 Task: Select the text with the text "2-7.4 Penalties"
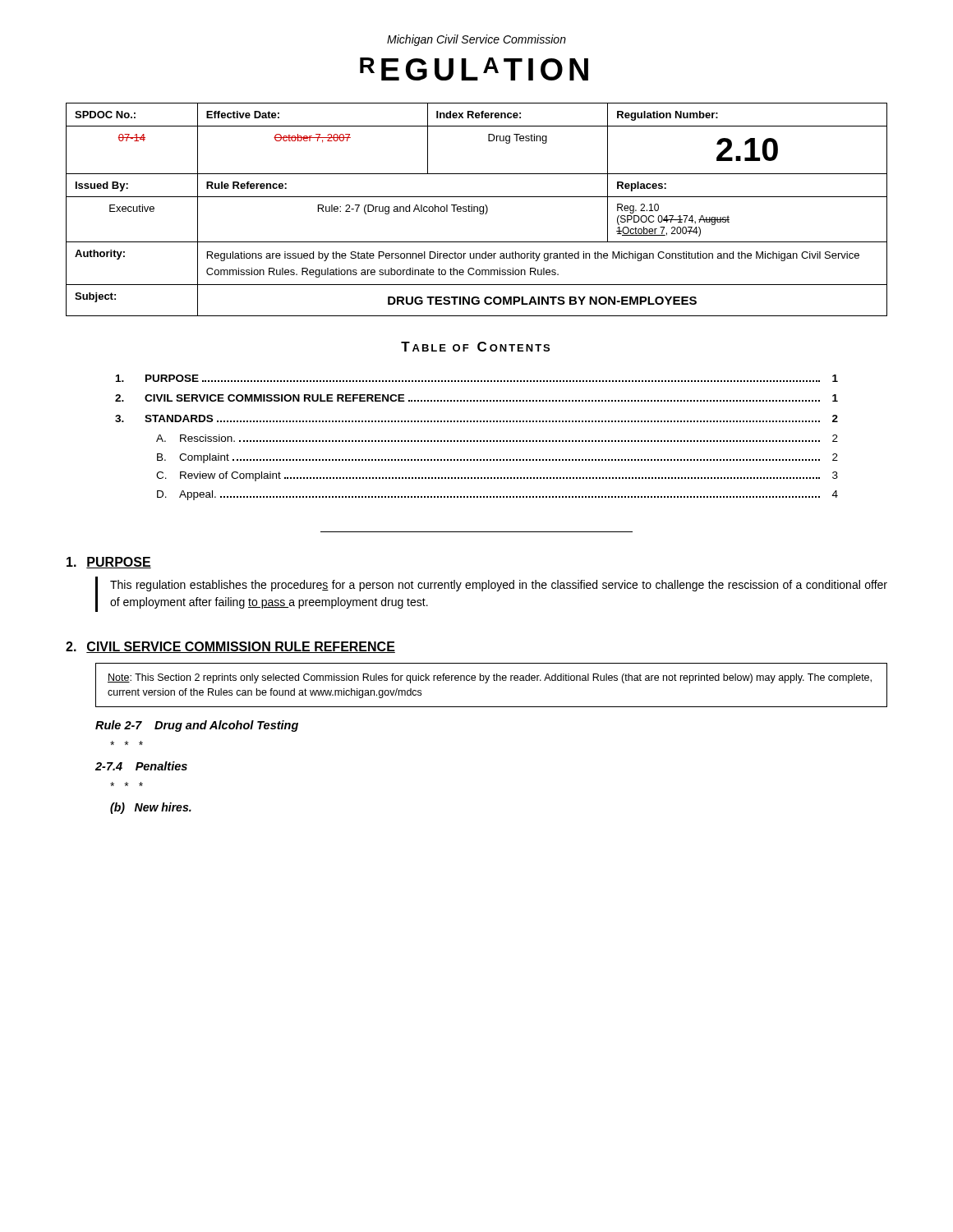141,766
